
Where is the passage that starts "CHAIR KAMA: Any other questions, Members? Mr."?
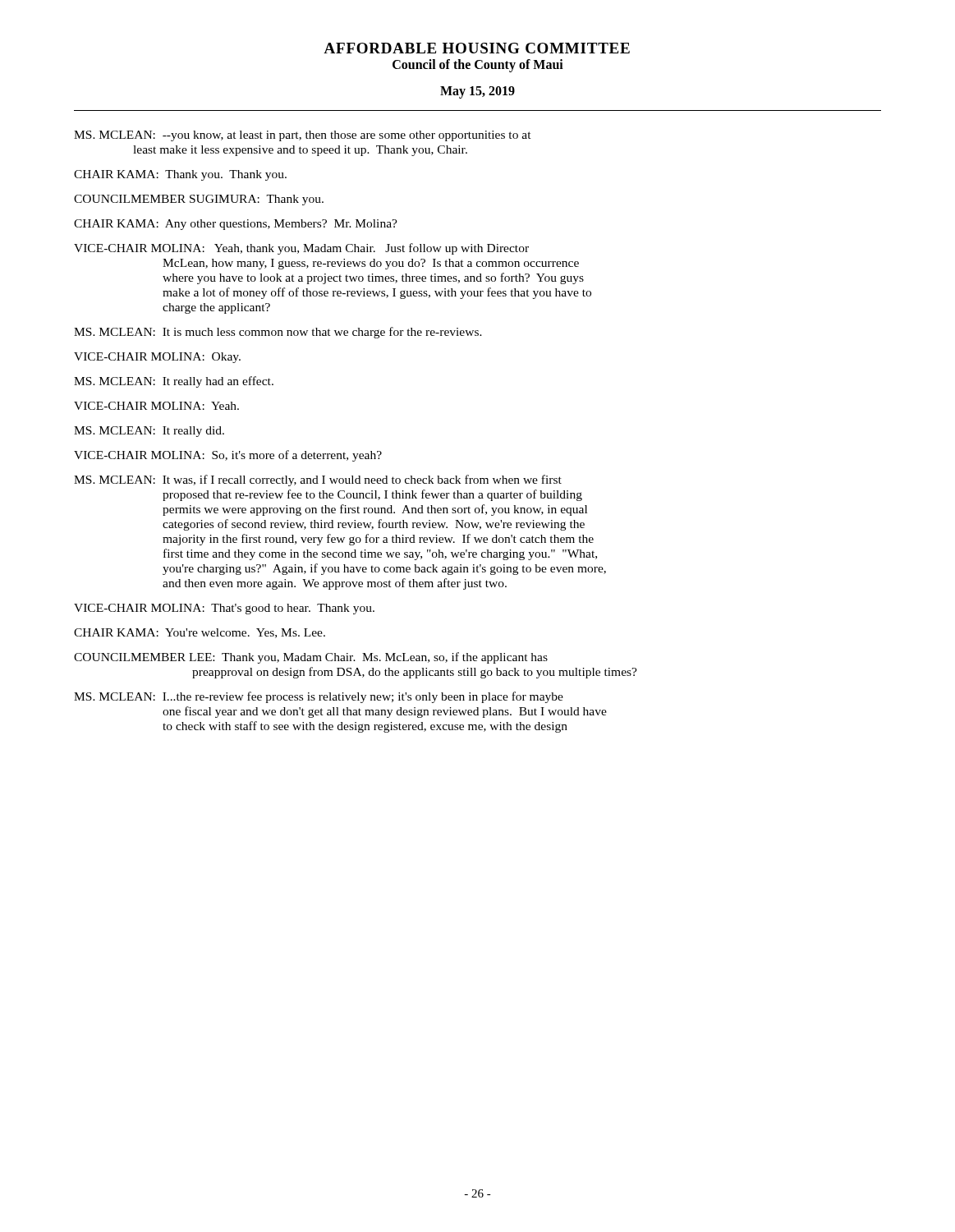point(236,223)
